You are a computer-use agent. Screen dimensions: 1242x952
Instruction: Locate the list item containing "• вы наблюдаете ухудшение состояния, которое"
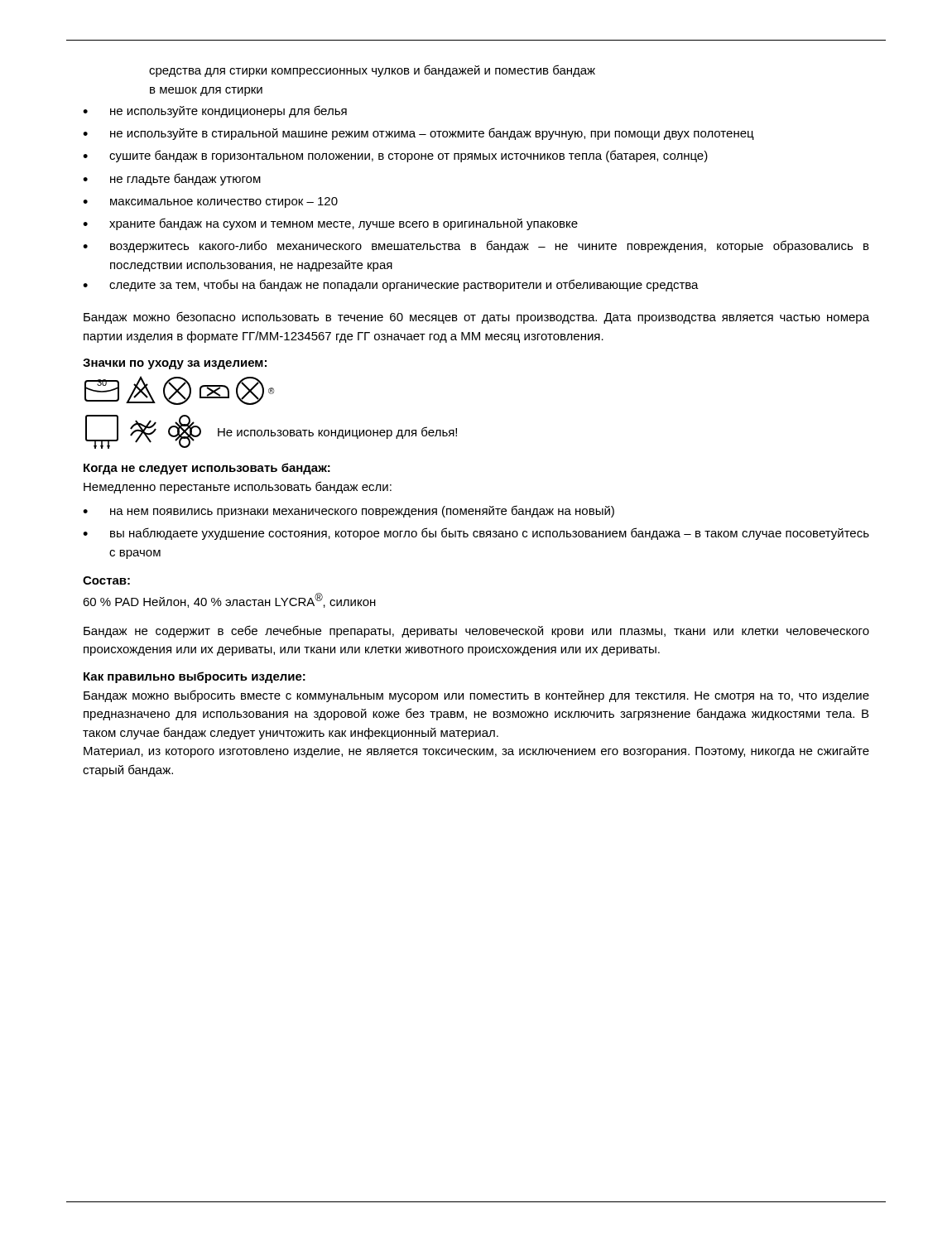point(476,543)
